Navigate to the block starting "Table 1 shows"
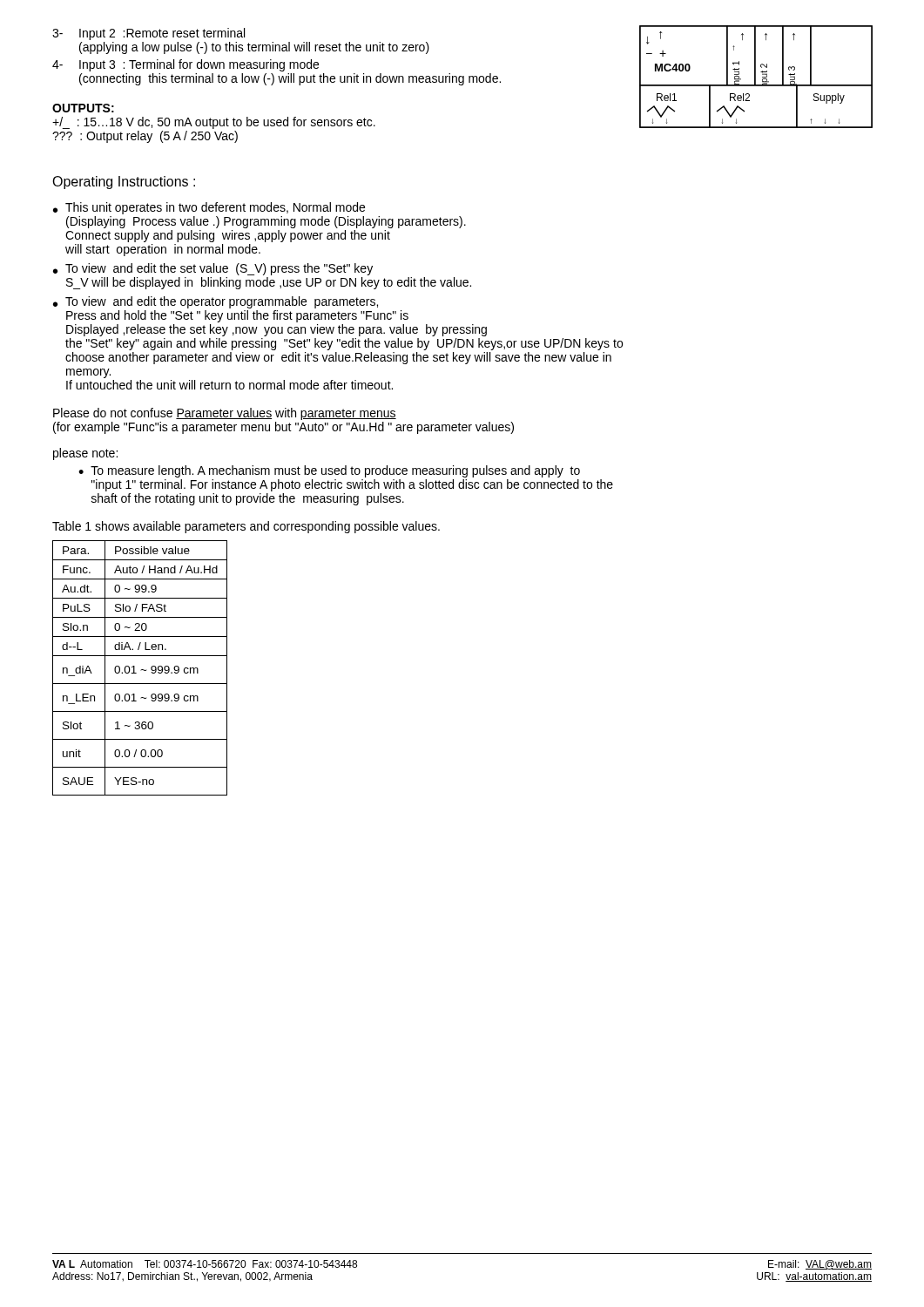924x1307 pixels. click(x=246, y=526)
